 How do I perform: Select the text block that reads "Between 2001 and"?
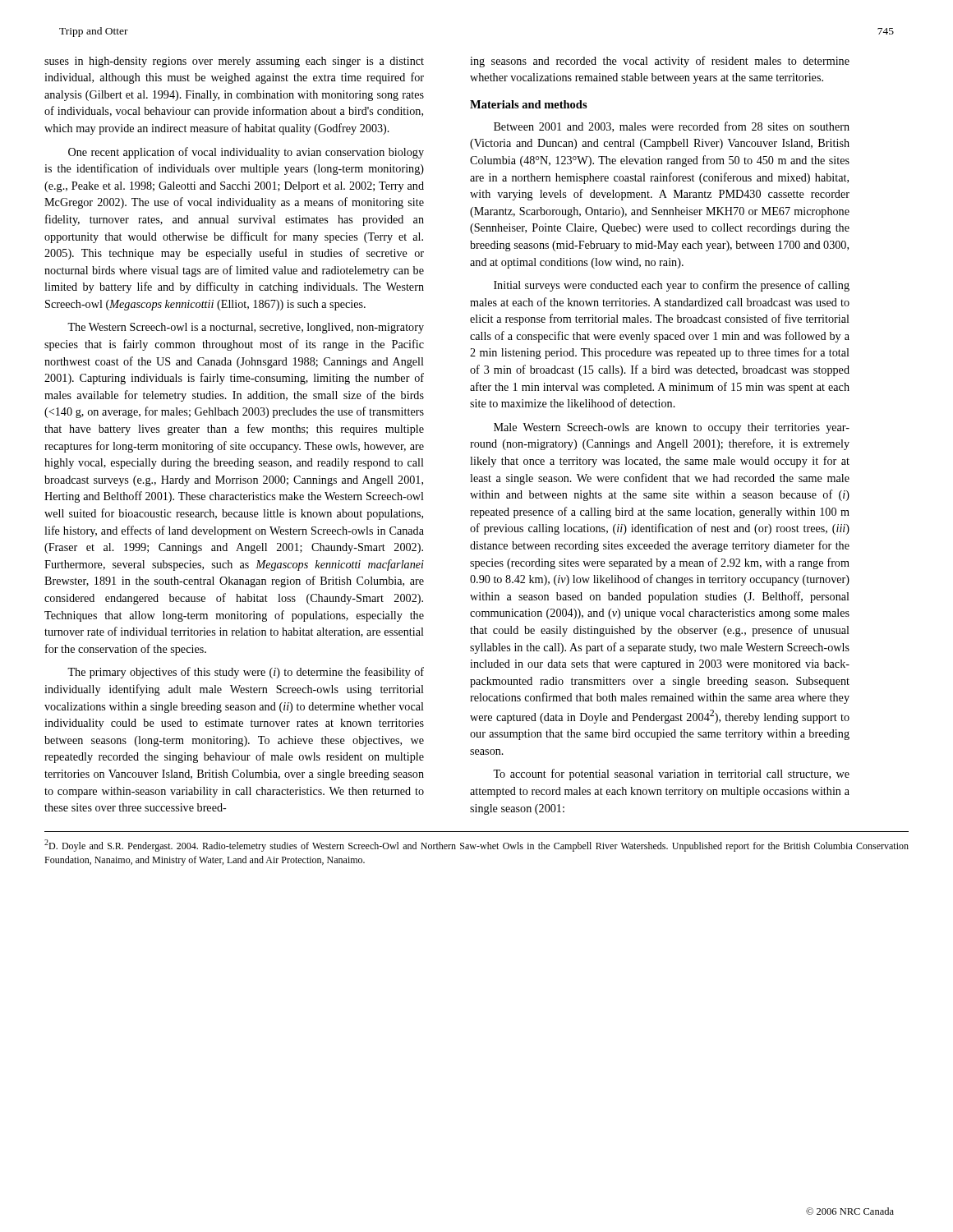click(660, 194)
